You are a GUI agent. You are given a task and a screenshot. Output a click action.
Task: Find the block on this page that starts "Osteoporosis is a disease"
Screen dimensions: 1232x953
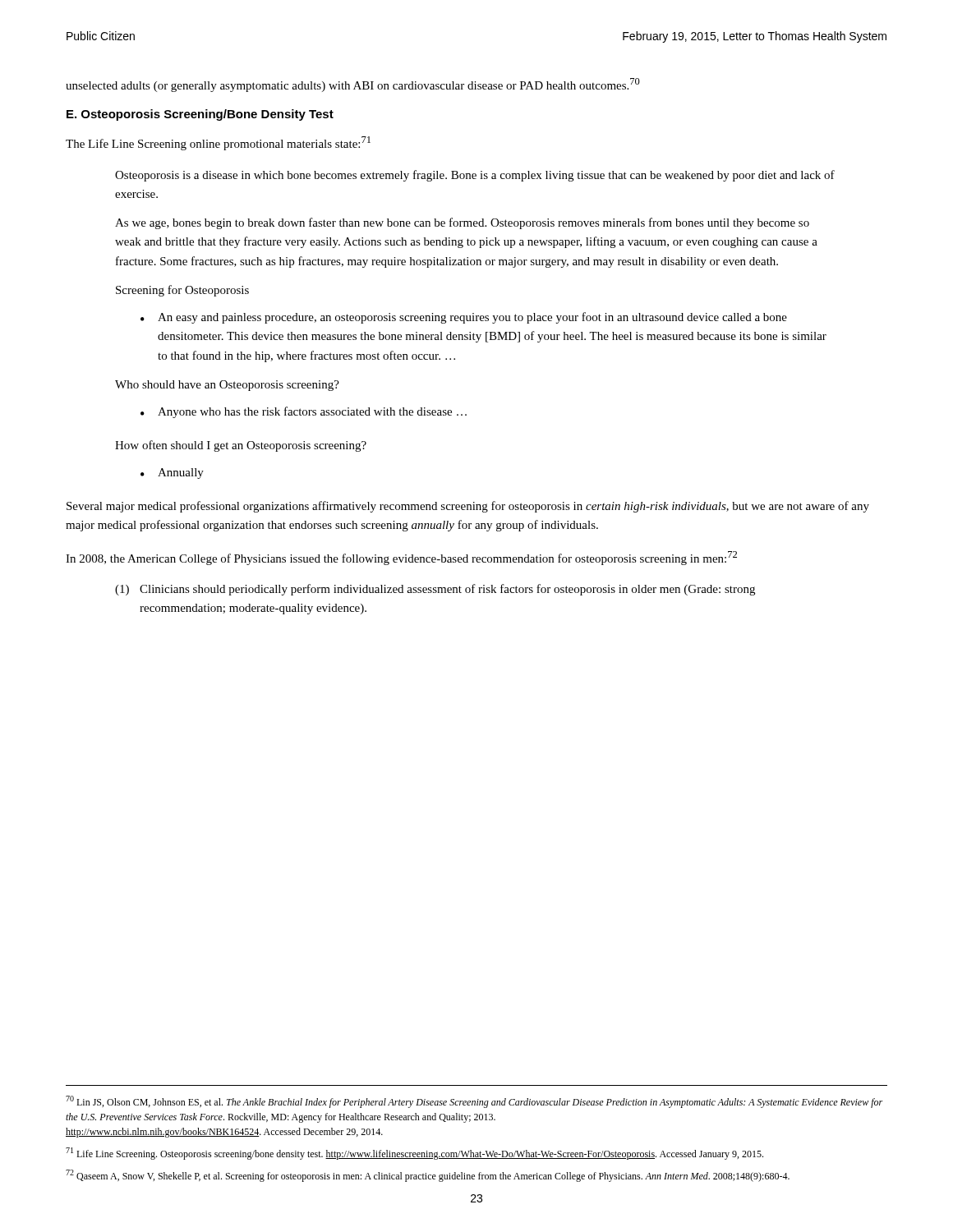[x=475, y=184]
